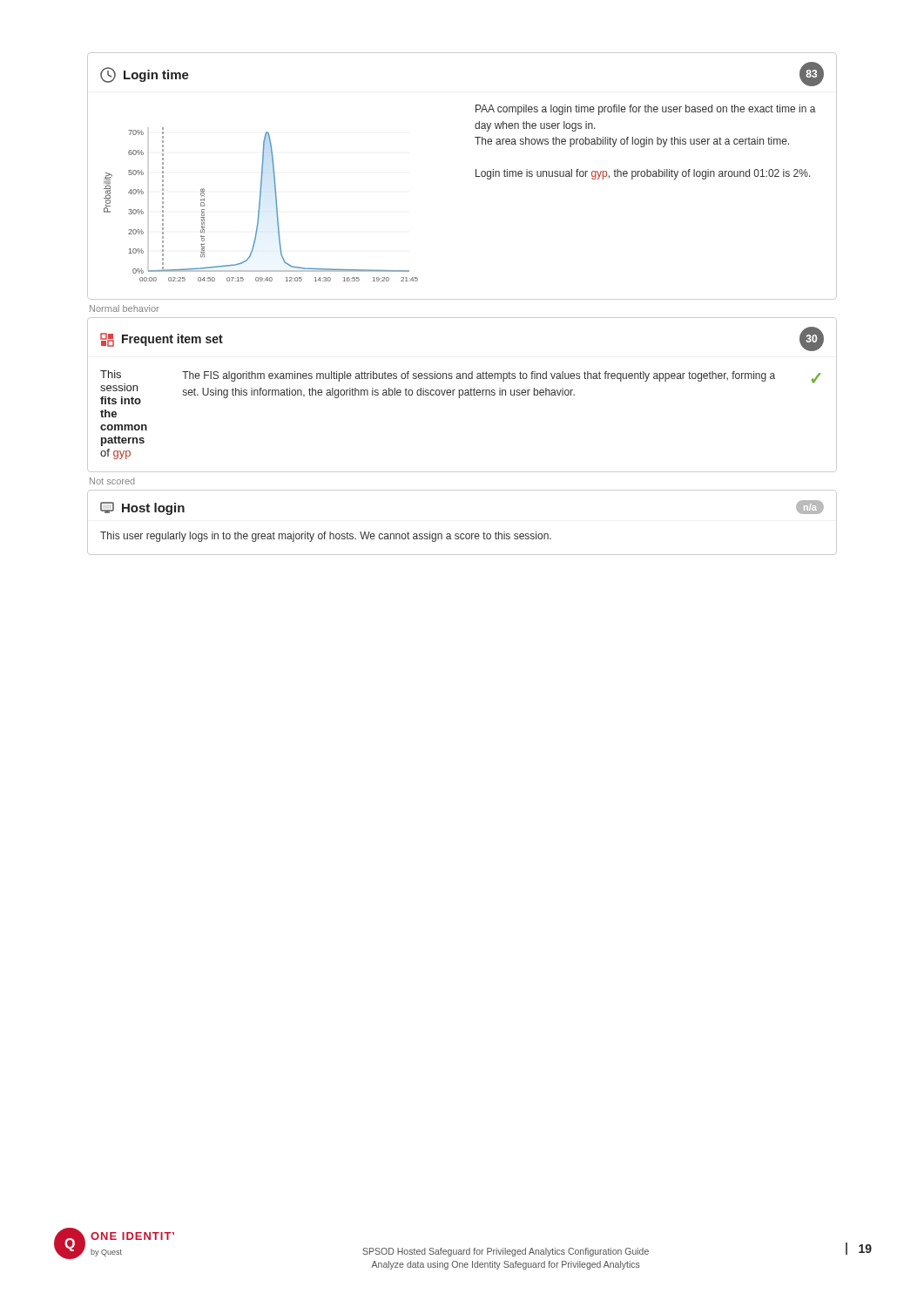The width and height of the screenshot is (924, 1307).
Task: Select the block starting "Normal behavior"
Action: (x=124, y=308)
